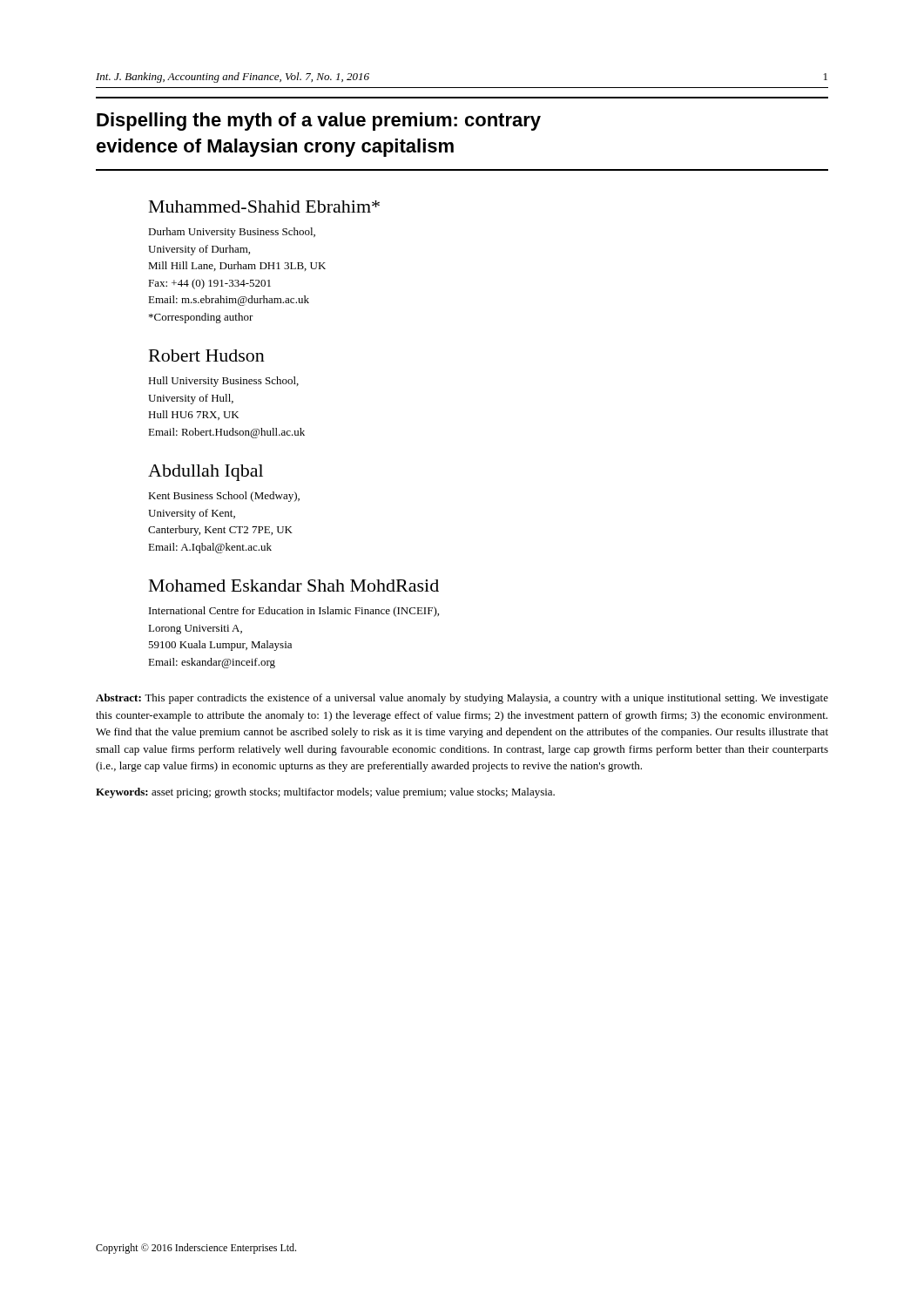Find the text starting "Abdullah Iqbal"

206,473
